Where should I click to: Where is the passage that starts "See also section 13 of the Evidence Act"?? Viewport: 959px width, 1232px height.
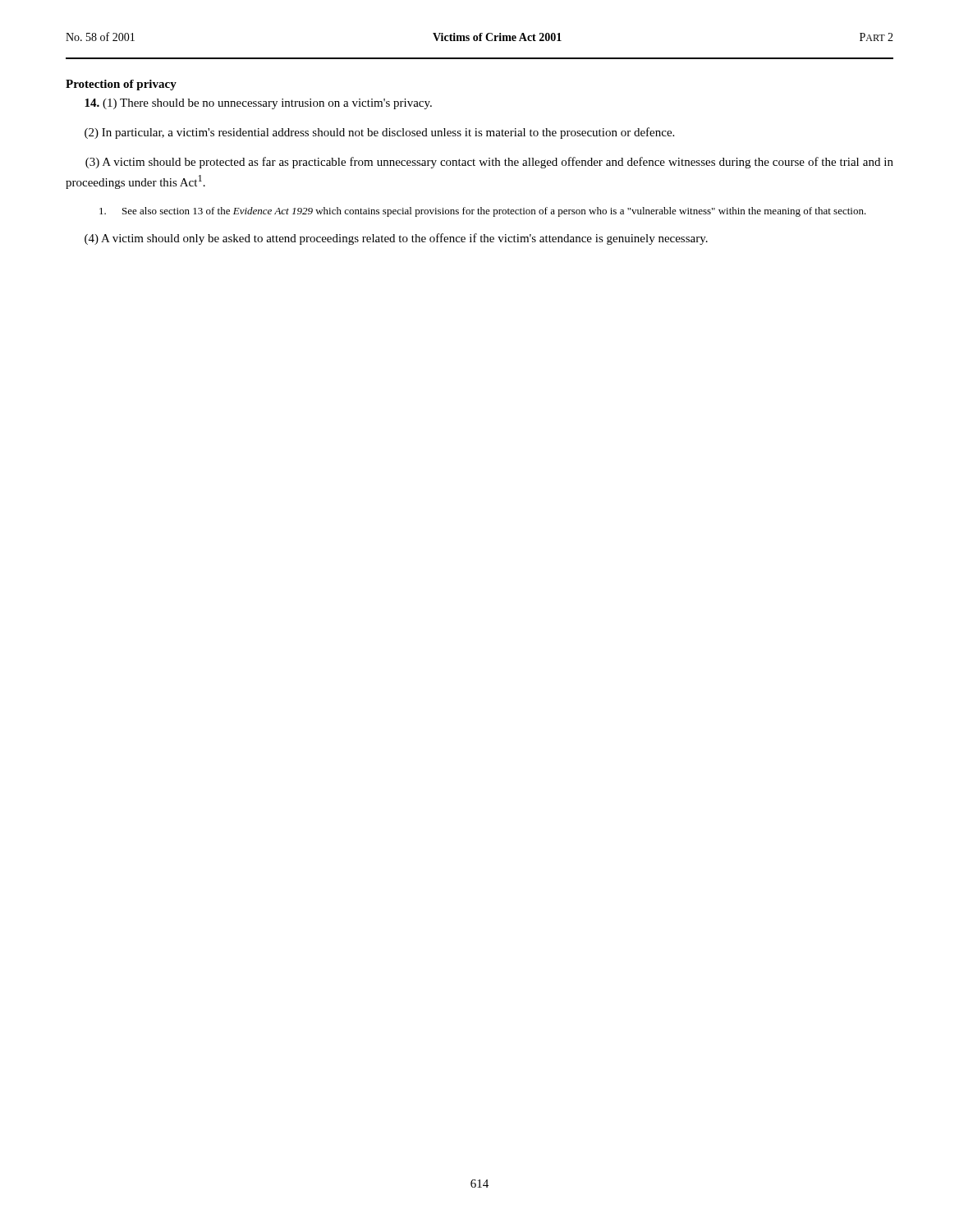[x=494, y=211]
